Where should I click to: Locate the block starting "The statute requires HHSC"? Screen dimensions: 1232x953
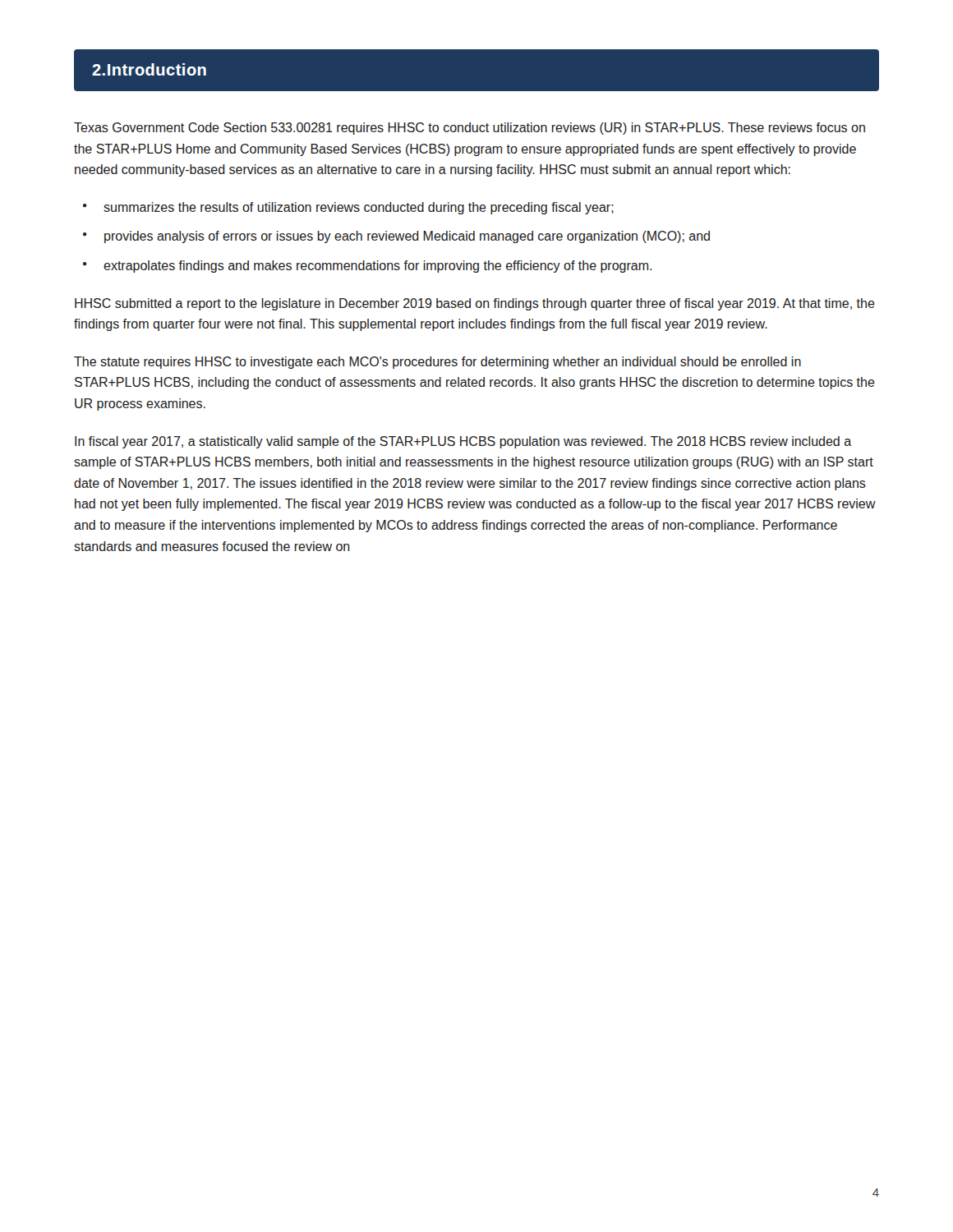click(474, 383)
